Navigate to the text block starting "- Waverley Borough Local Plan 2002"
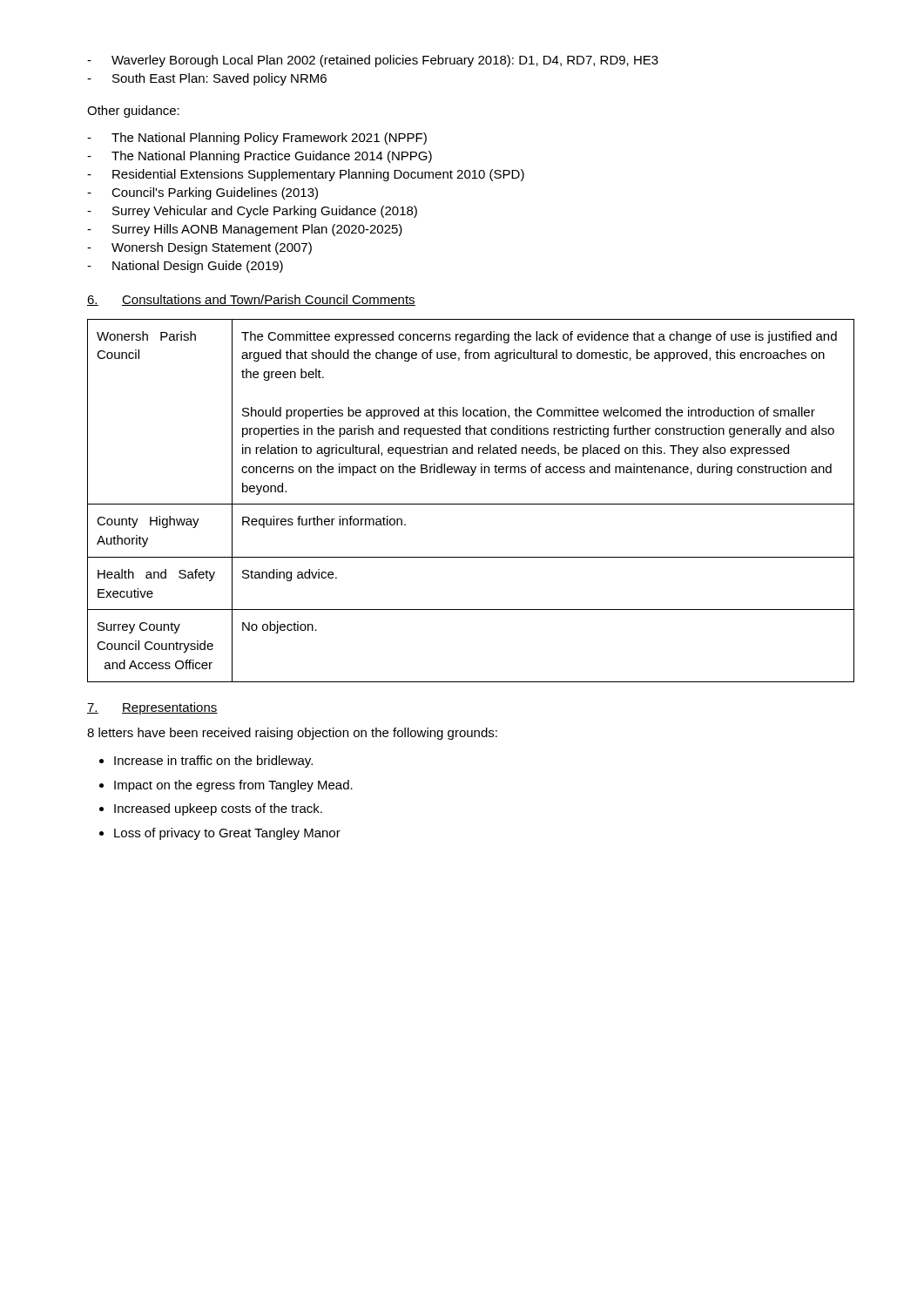924x1307 pixels. (471, 60)
